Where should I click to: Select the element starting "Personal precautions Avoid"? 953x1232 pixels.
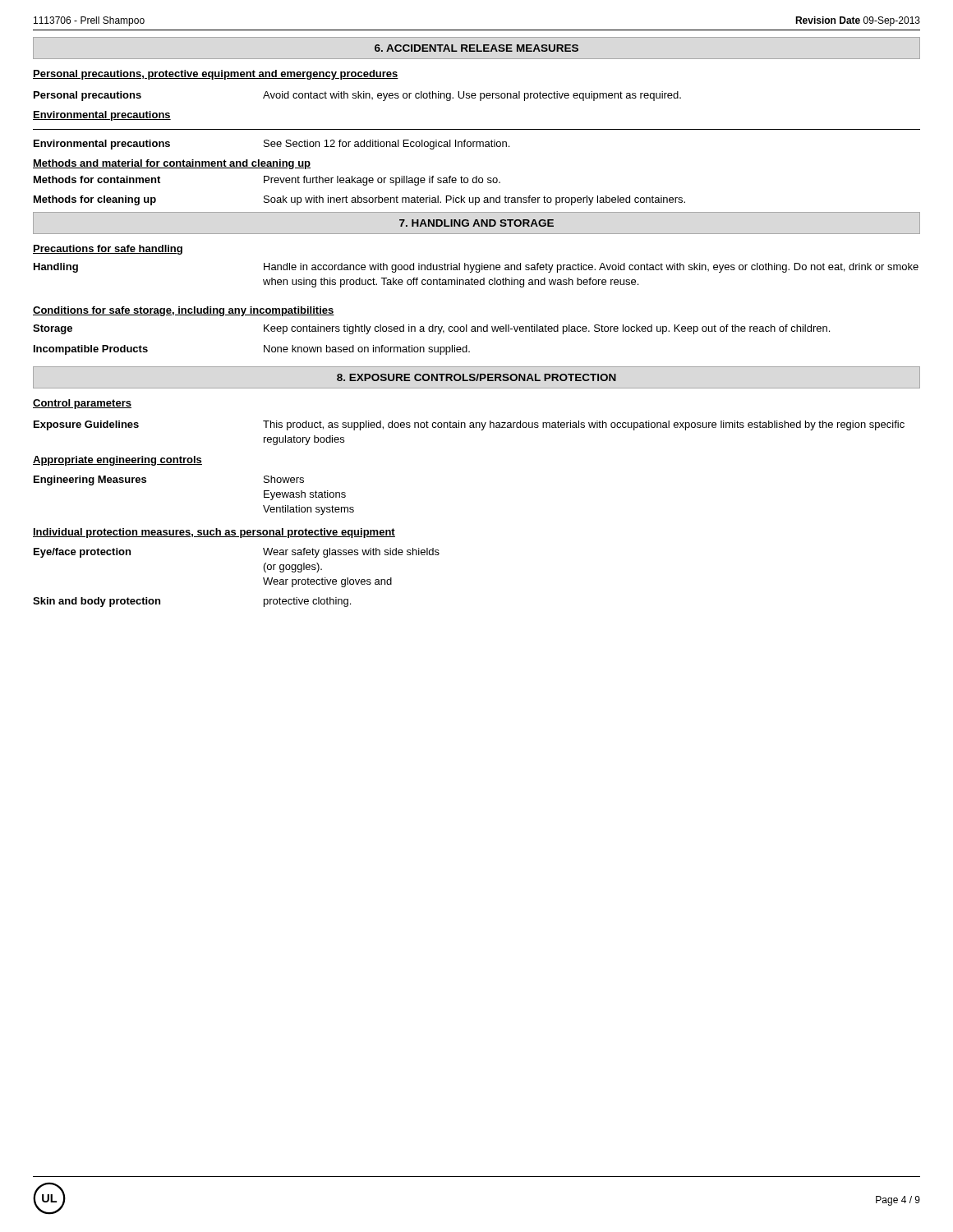[476, 95]
